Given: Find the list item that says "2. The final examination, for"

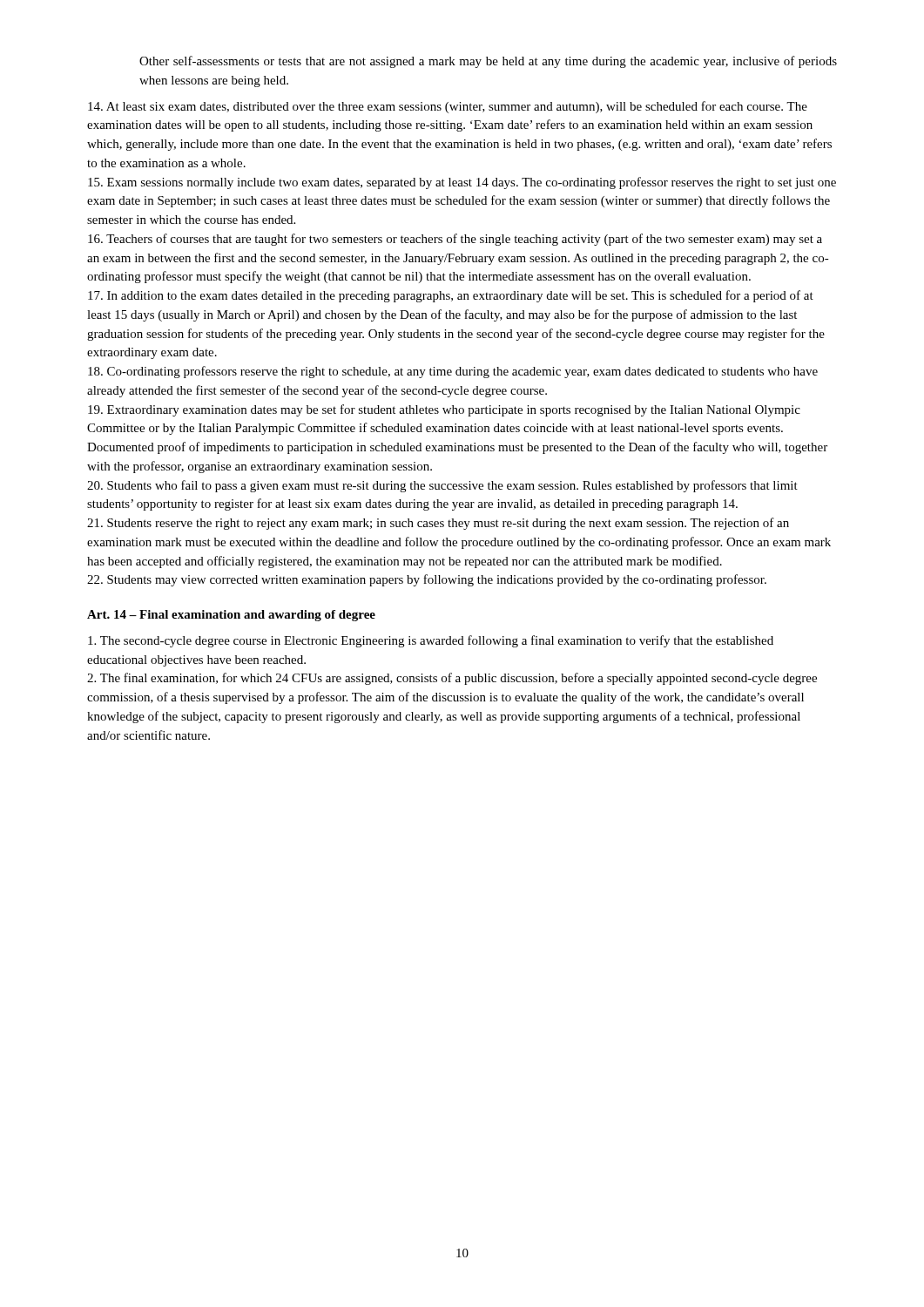Looking at the screenshot, I should (462, 707).
